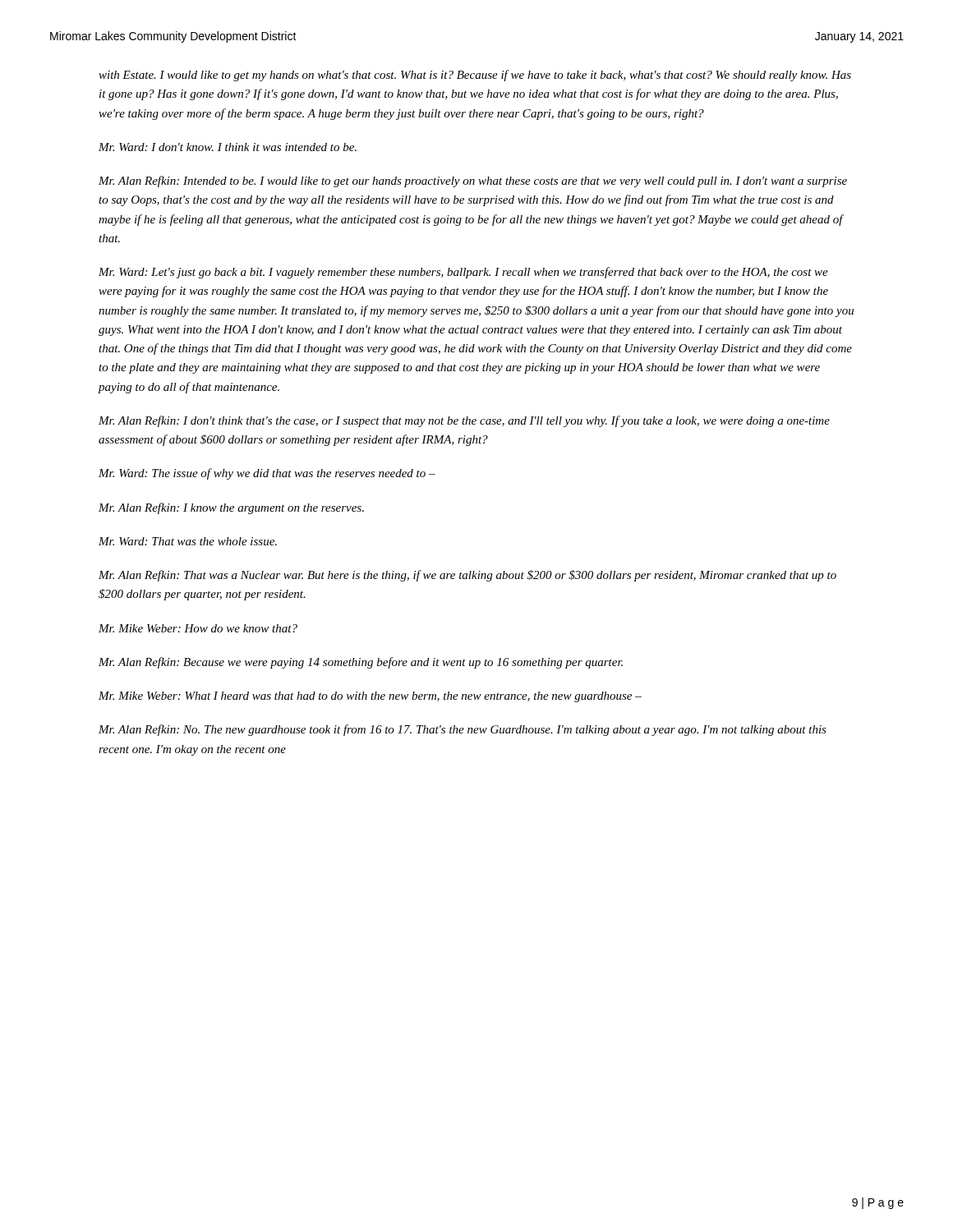
Task: Click on the text block that reads "Mr. Alan Refkin: That"
Action: (468, 584)
